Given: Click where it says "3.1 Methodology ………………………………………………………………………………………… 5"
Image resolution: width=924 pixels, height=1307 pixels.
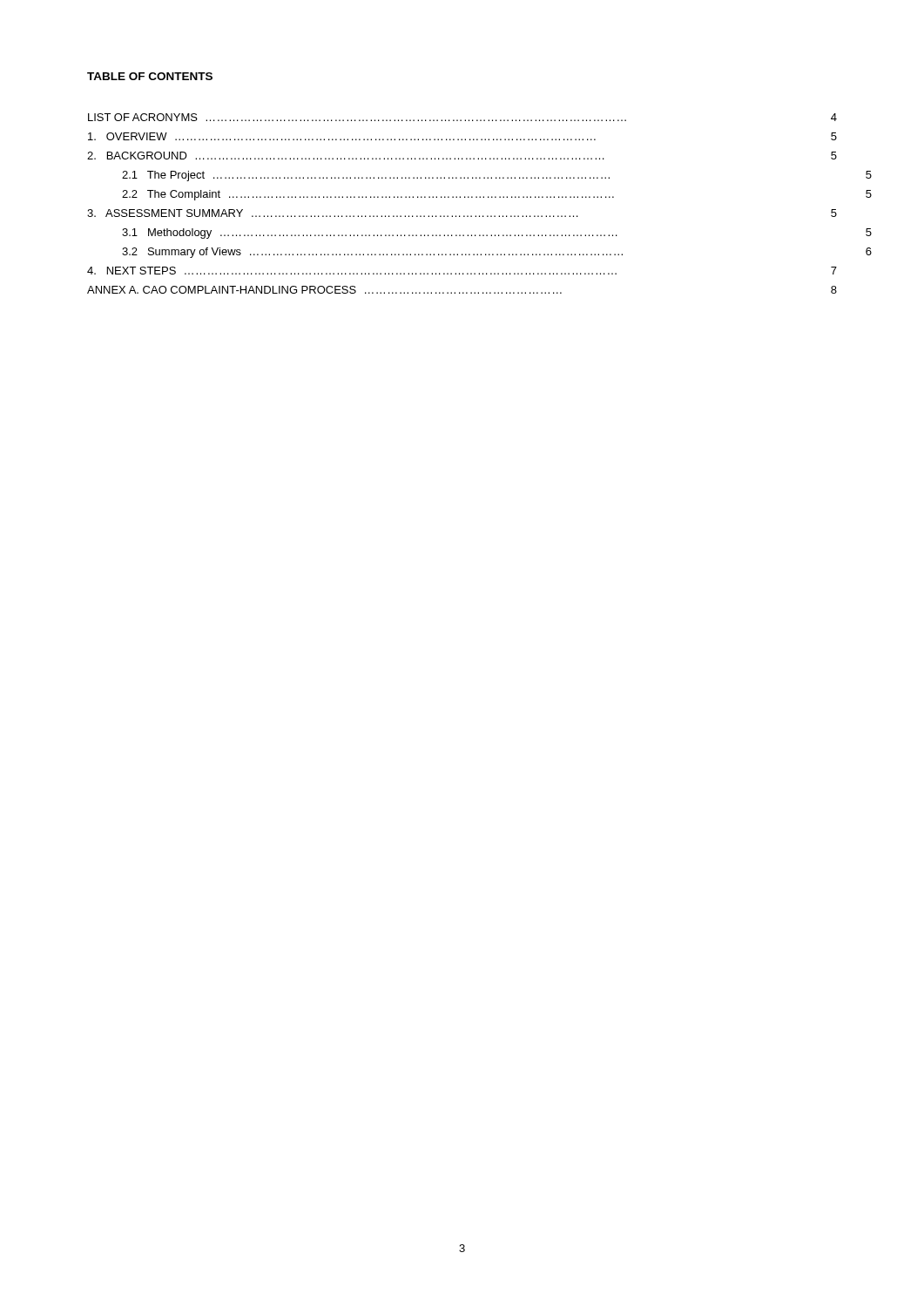Looking at the screenshot, I should (x=462, y=232).
